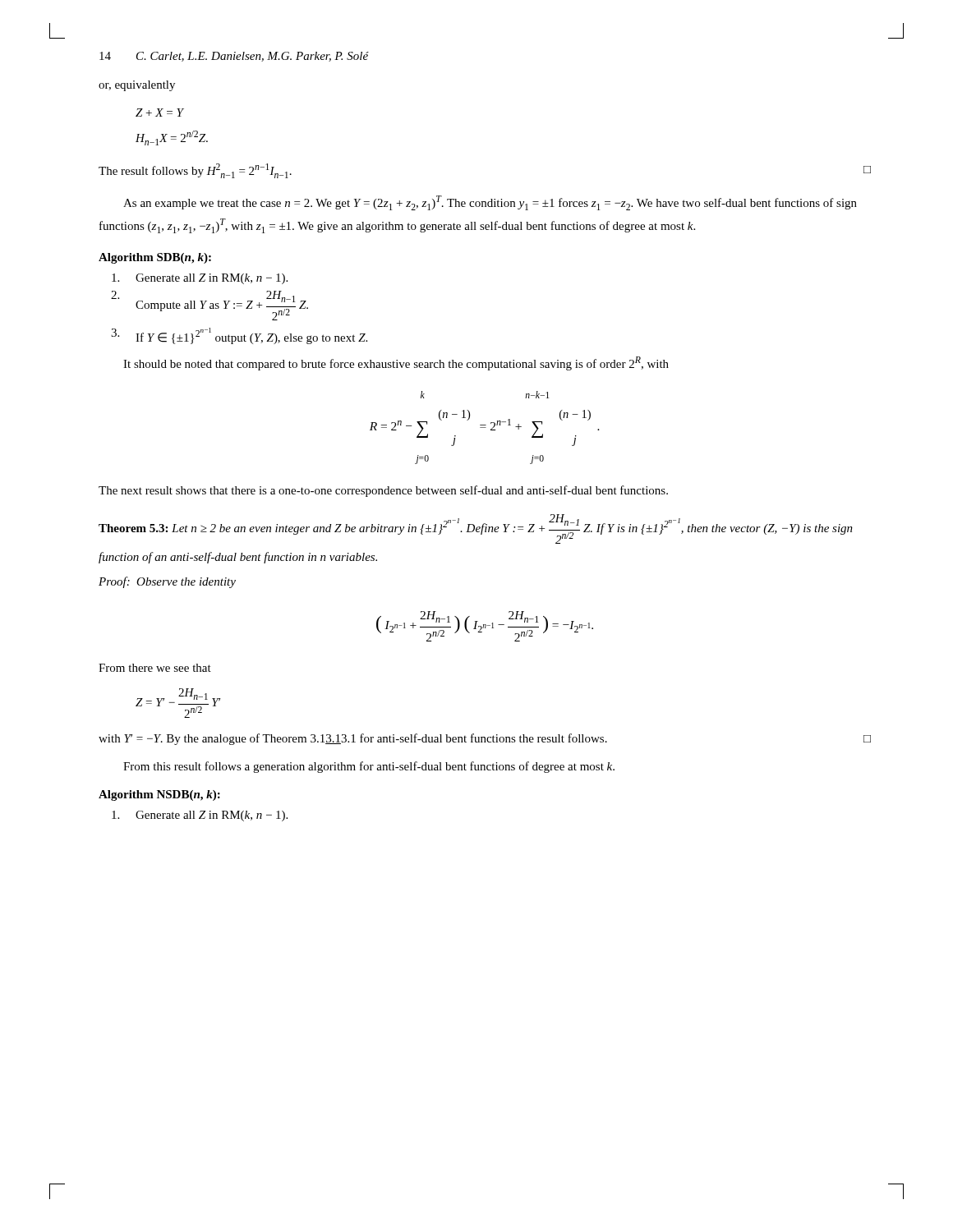Image resolution: width=953 pixels, height=1232 pixels.
Task: Click on the block starting "with Y′ = −Y. By the analogue of"
Action: pos(485,738)
